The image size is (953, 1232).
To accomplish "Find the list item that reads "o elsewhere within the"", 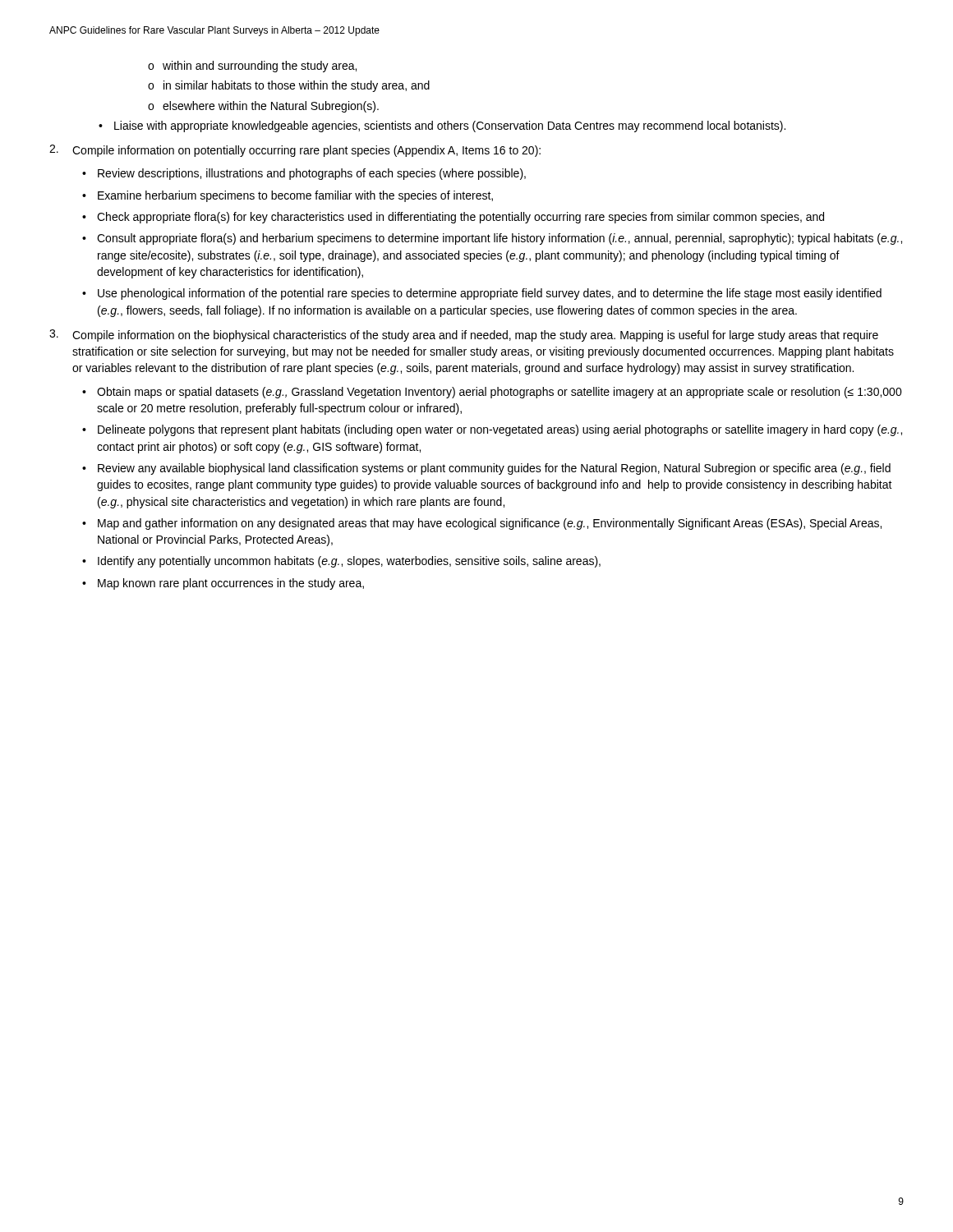I will tap(263, 107).
